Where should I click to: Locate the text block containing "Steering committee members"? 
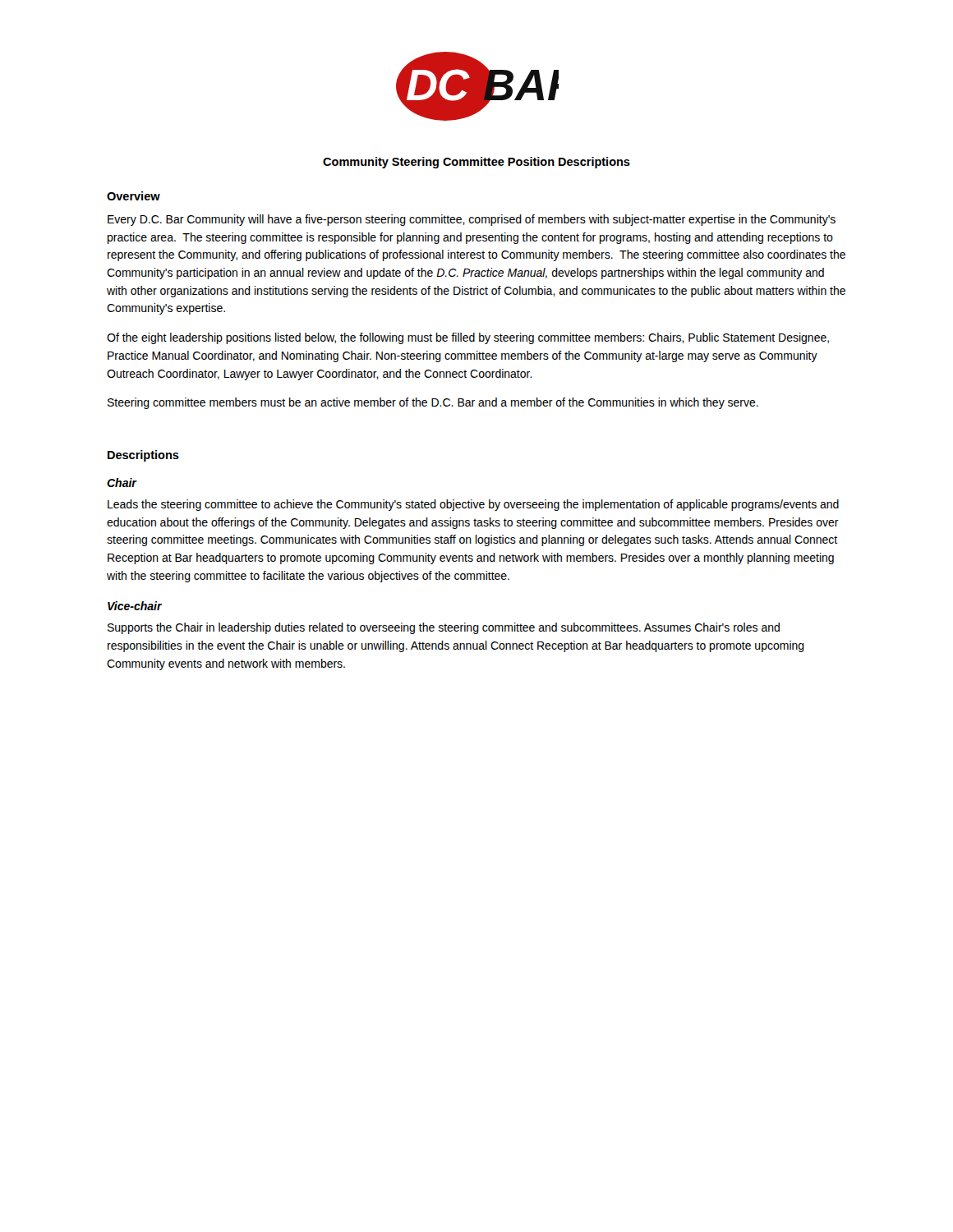433,403
